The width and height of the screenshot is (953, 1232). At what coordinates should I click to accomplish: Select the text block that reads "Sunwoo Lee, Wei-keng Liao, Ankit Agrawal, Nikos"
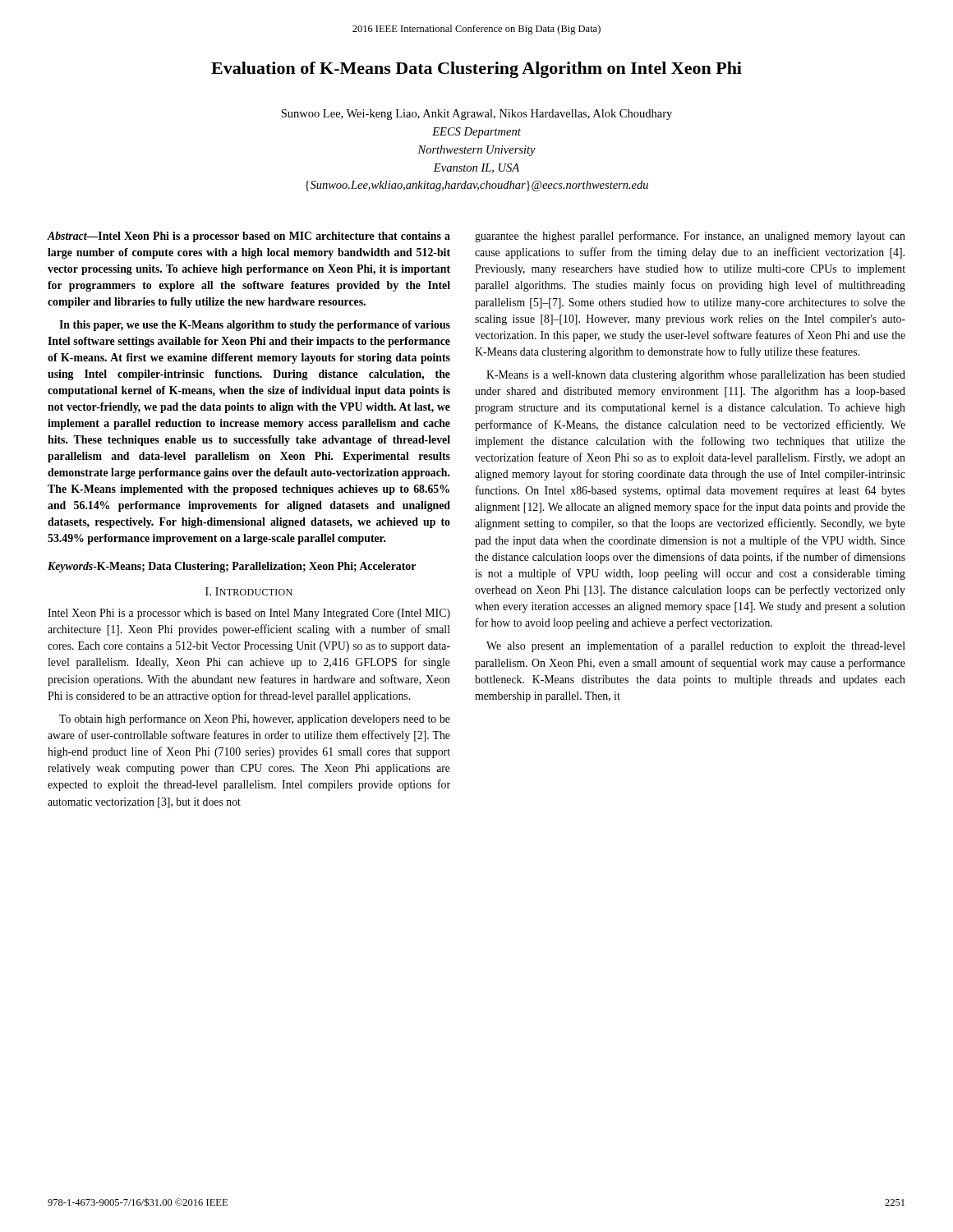pyautogui.click(x=476, y=150)
